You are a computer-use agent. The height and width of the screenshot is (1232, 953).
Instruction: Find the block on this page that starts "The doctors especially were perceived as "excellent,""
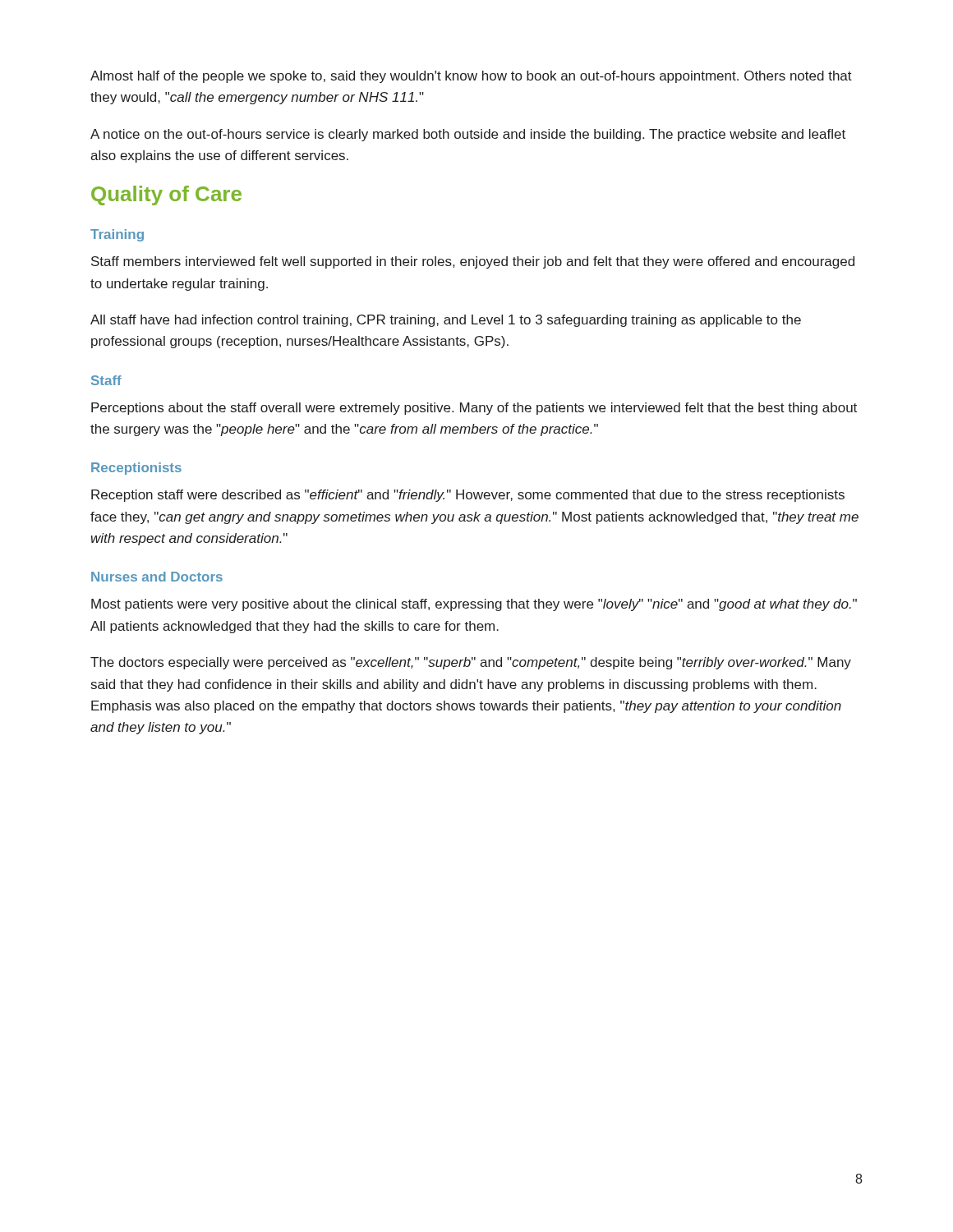(x=471, y=695)
